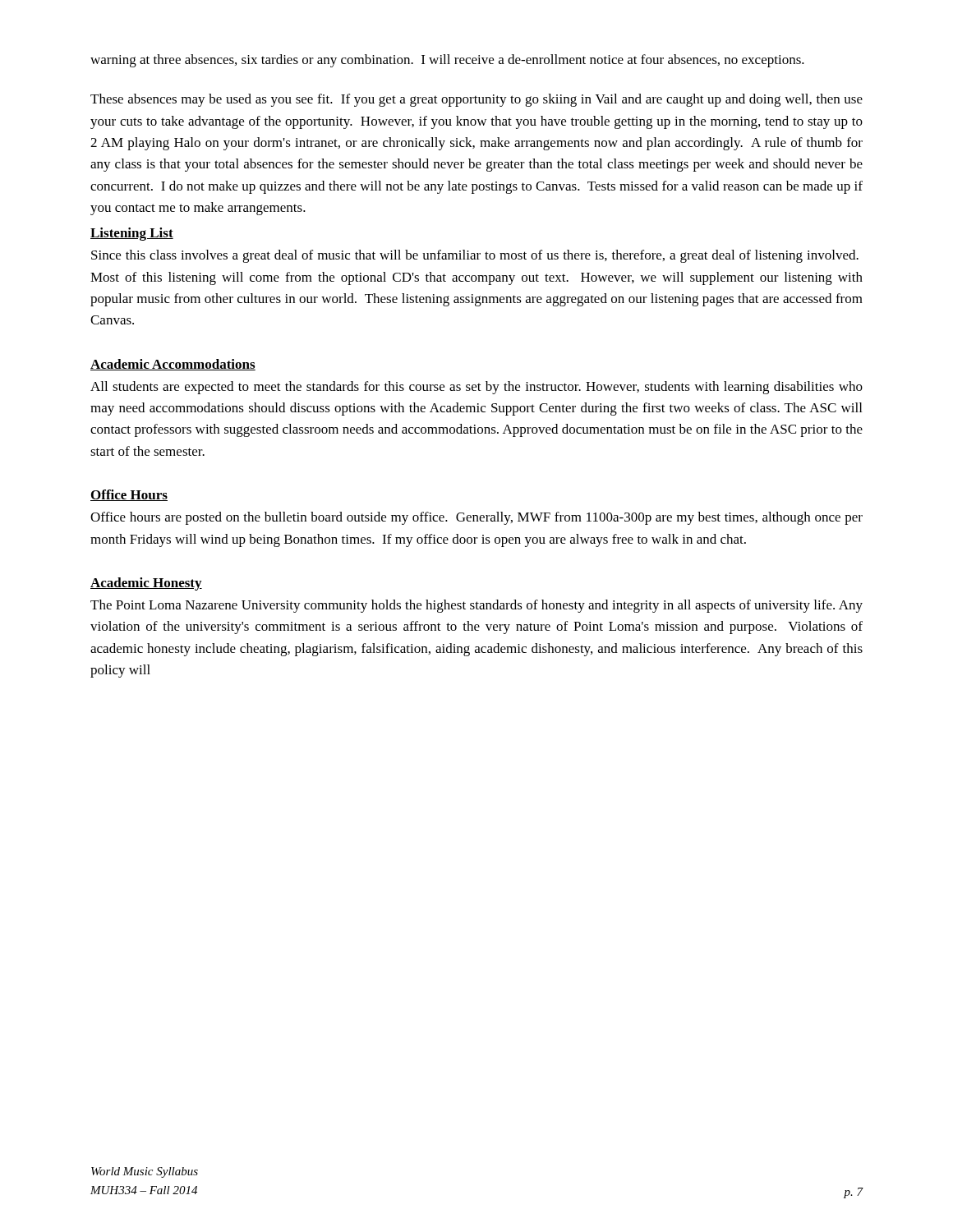The width and height of the screenshot is (953, 1232).
Task: Where is the passage that starts "warning at three absences, six"?
Action: pyautogui.click(x=448, y=60)
